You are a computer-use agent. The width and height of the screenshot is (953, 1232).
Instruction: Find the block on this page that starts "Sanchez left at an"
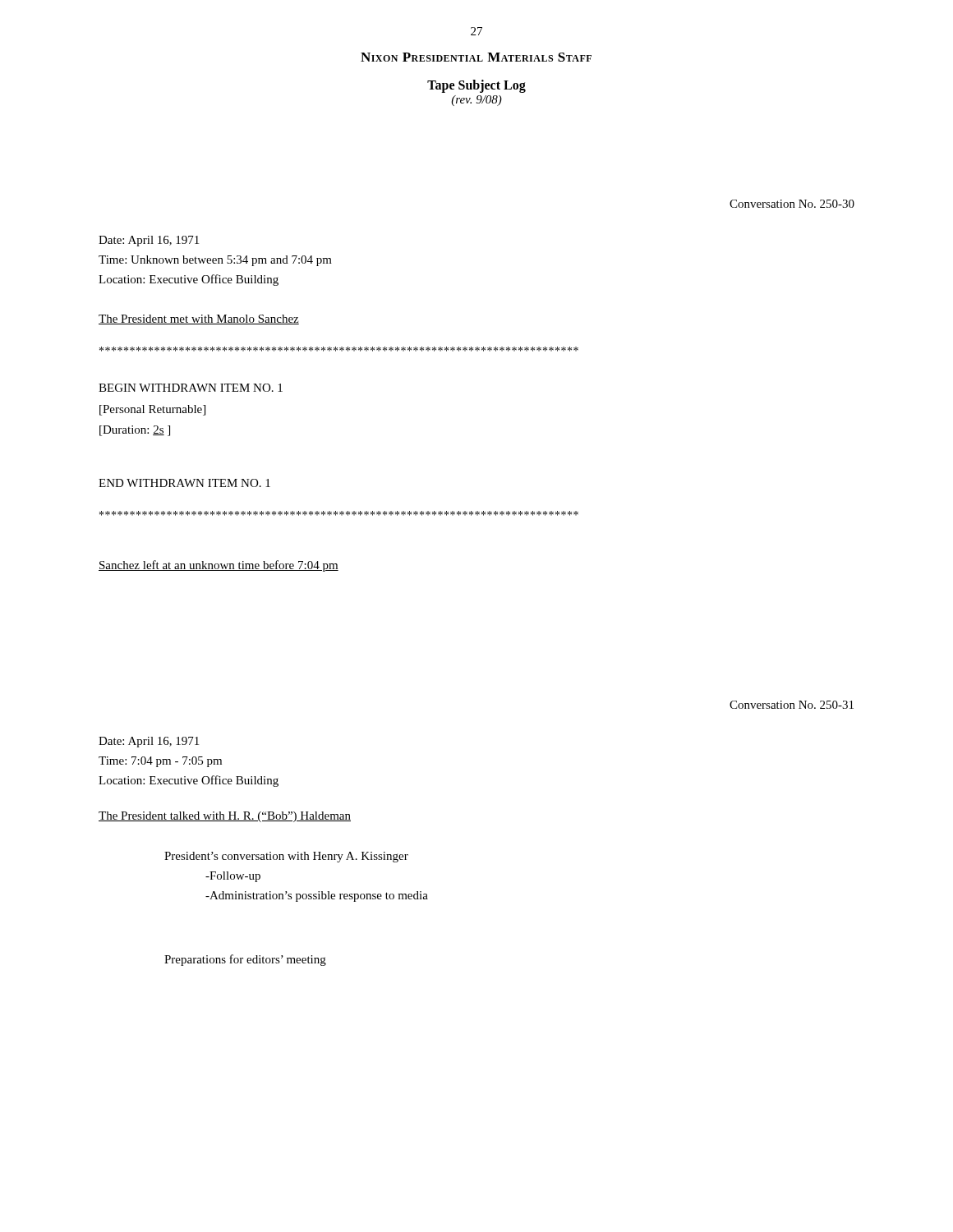click(218, 565)
